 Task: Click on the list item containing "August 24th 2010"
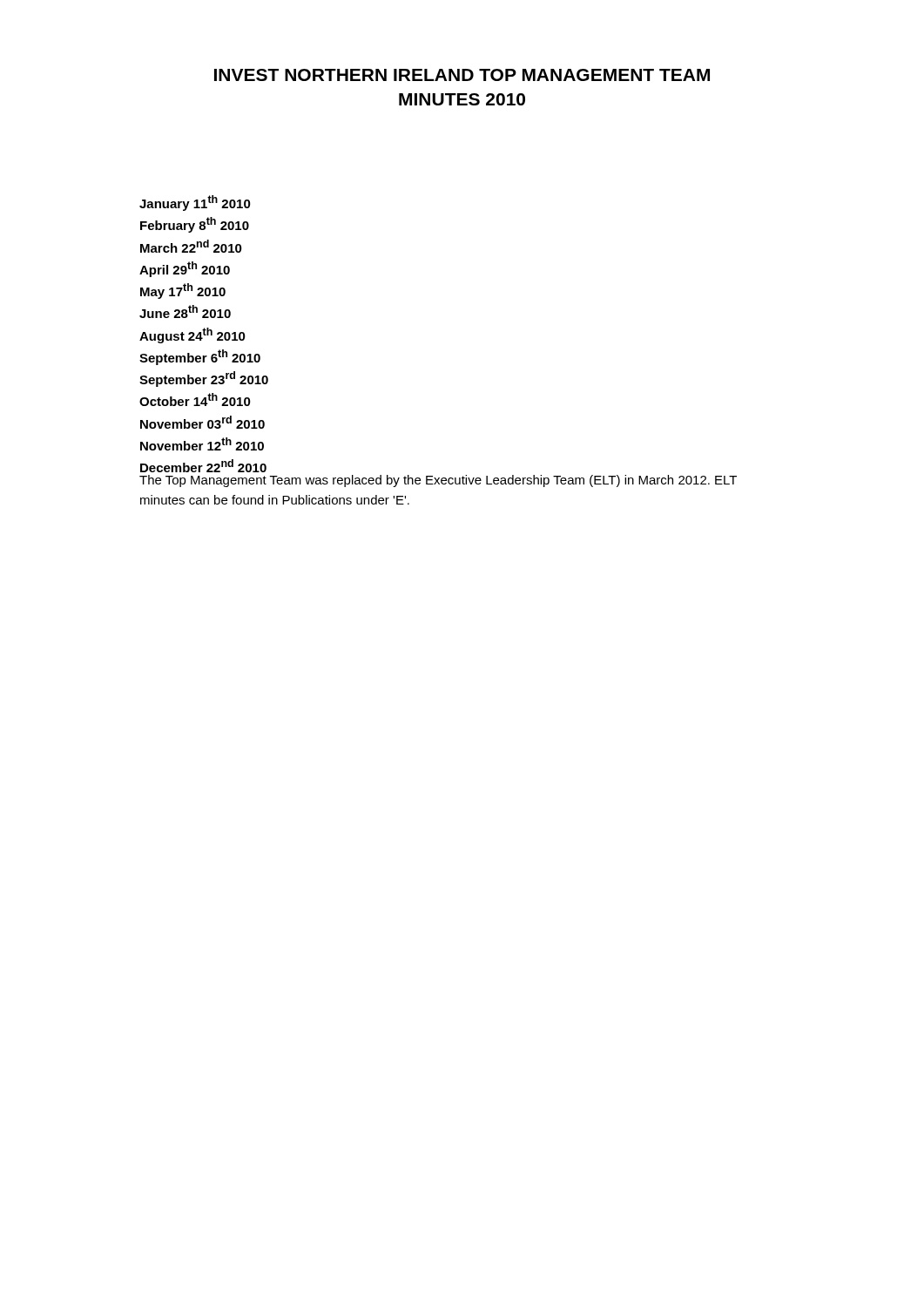204,335
